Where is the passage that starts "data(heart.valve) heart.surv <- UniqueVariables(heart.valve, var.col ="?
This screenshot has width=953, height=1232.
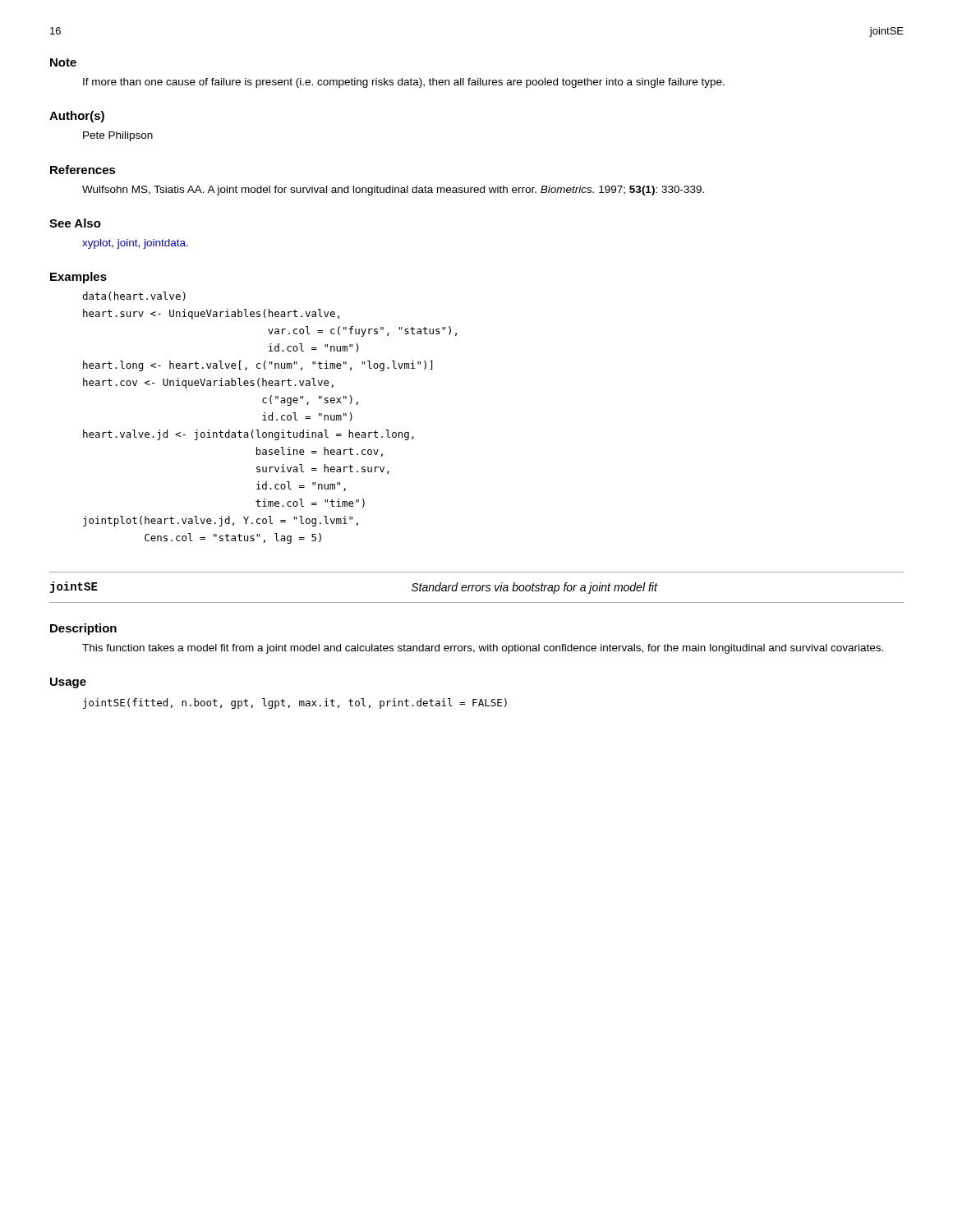coord(271,417)
